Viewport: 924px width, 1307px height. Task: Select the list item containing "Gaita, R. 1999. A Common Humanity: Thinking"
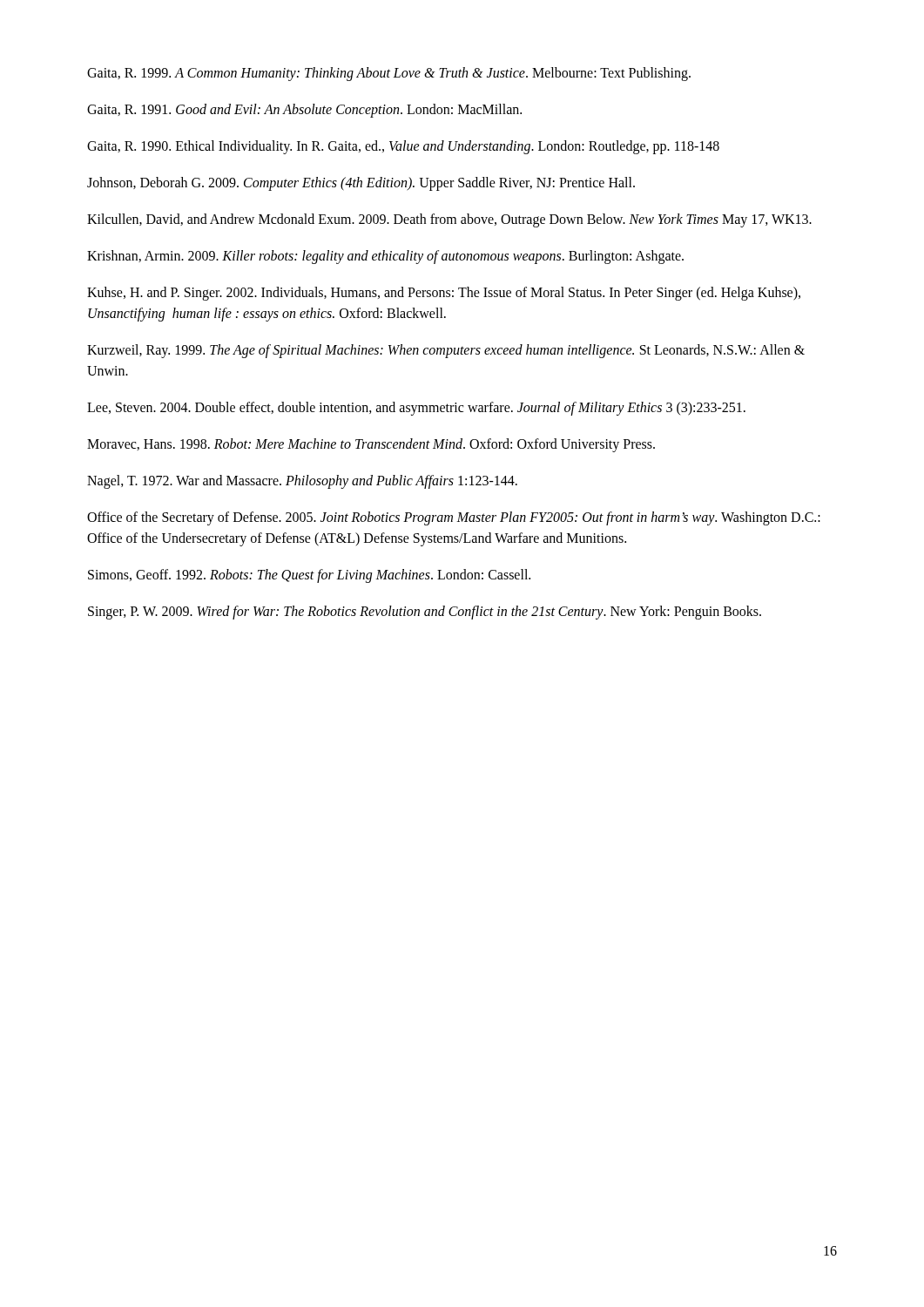point(389,73)
